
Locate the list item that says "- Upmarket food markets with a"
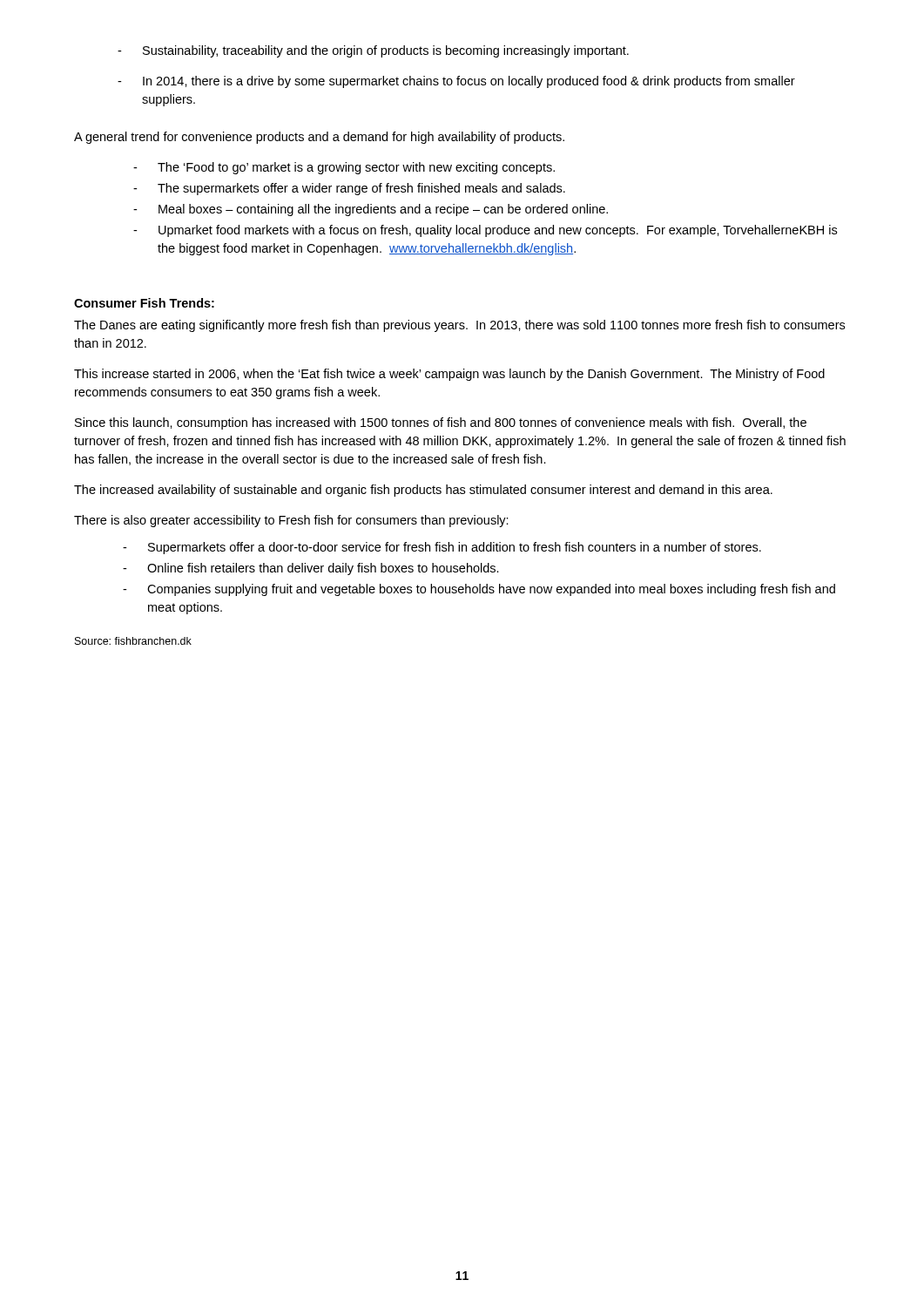pos(462,240)
